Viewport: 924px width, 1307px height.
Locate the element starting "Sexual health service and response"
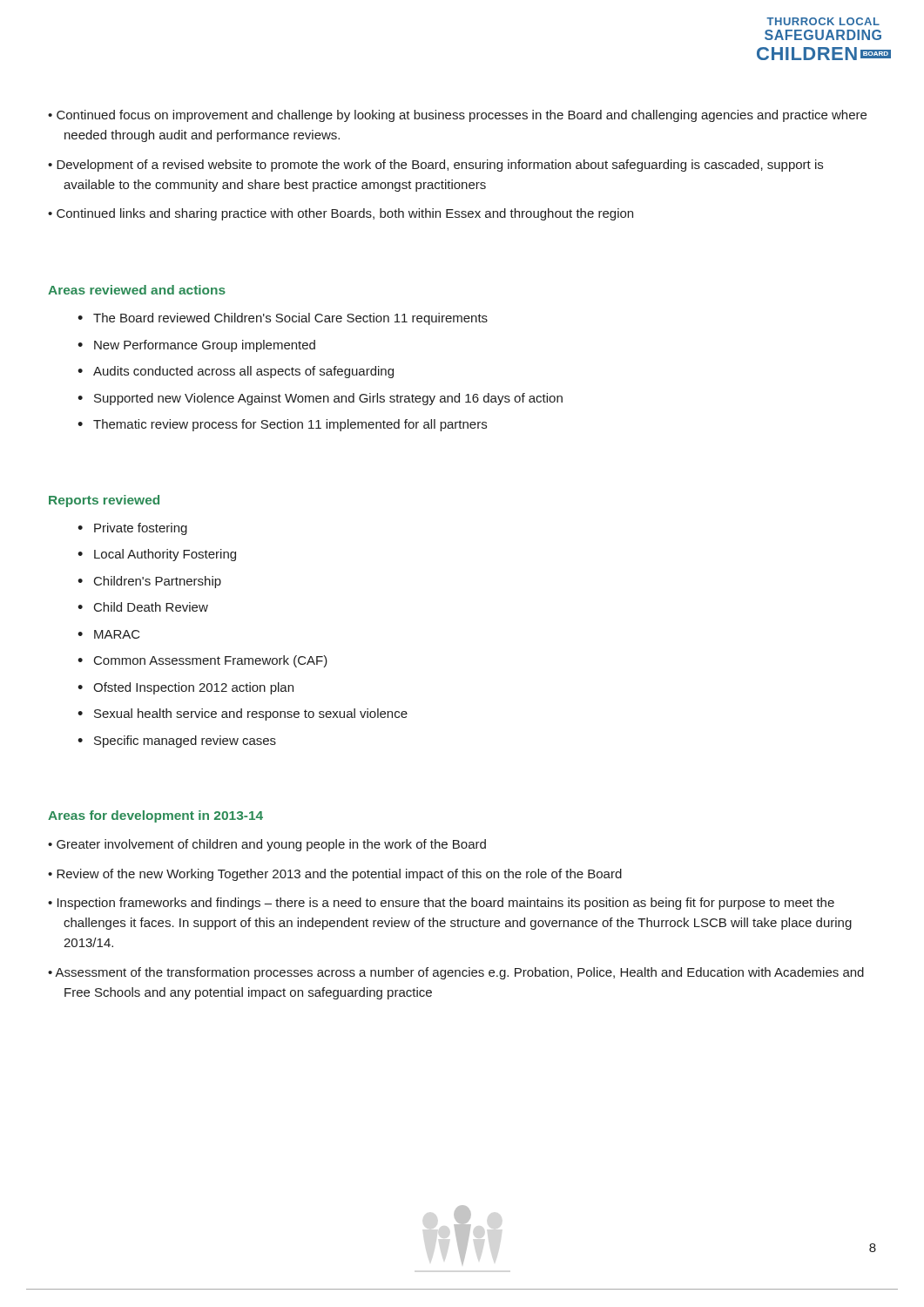[250, 713]
